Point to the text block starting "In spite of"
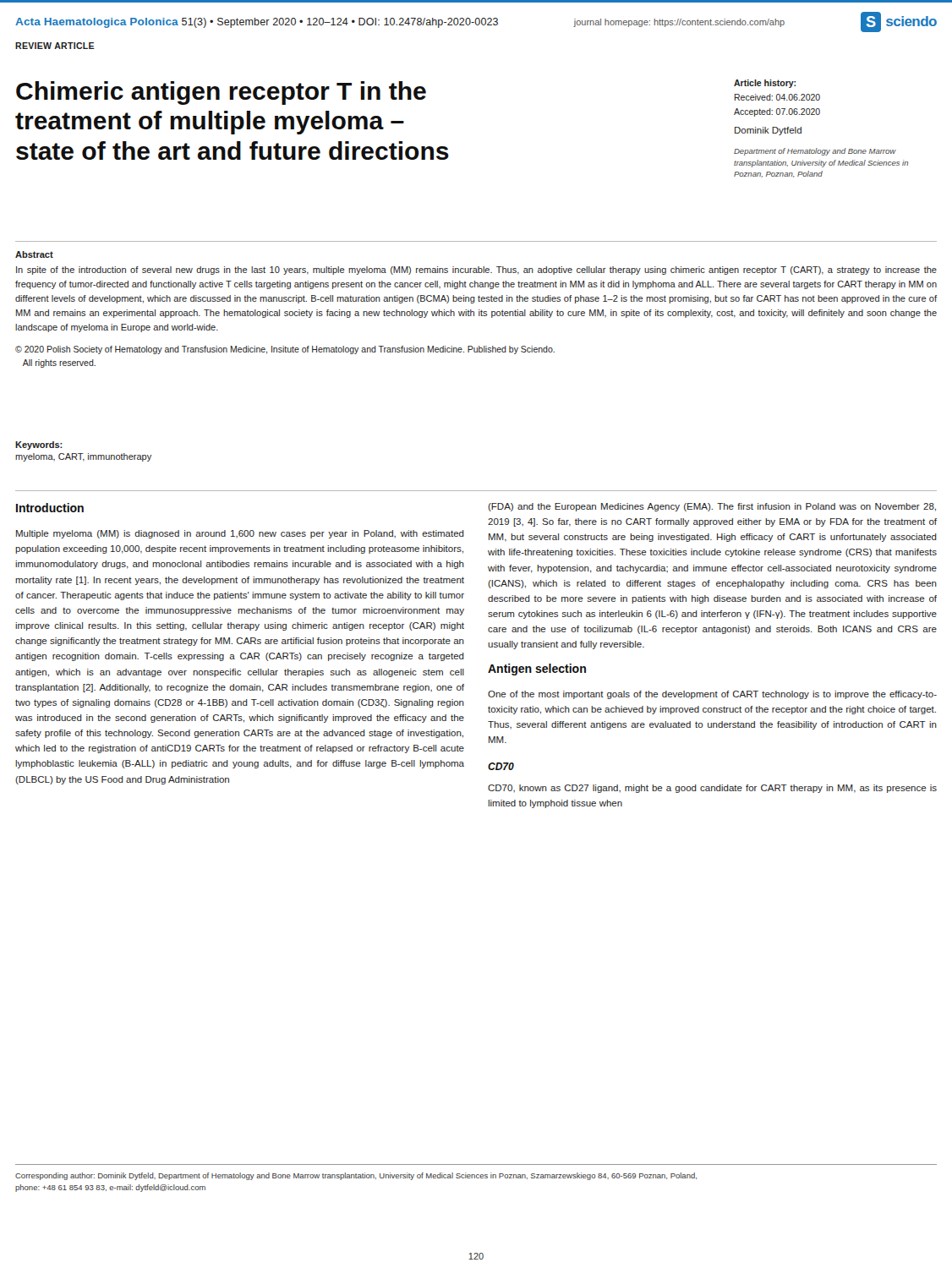 476,298
